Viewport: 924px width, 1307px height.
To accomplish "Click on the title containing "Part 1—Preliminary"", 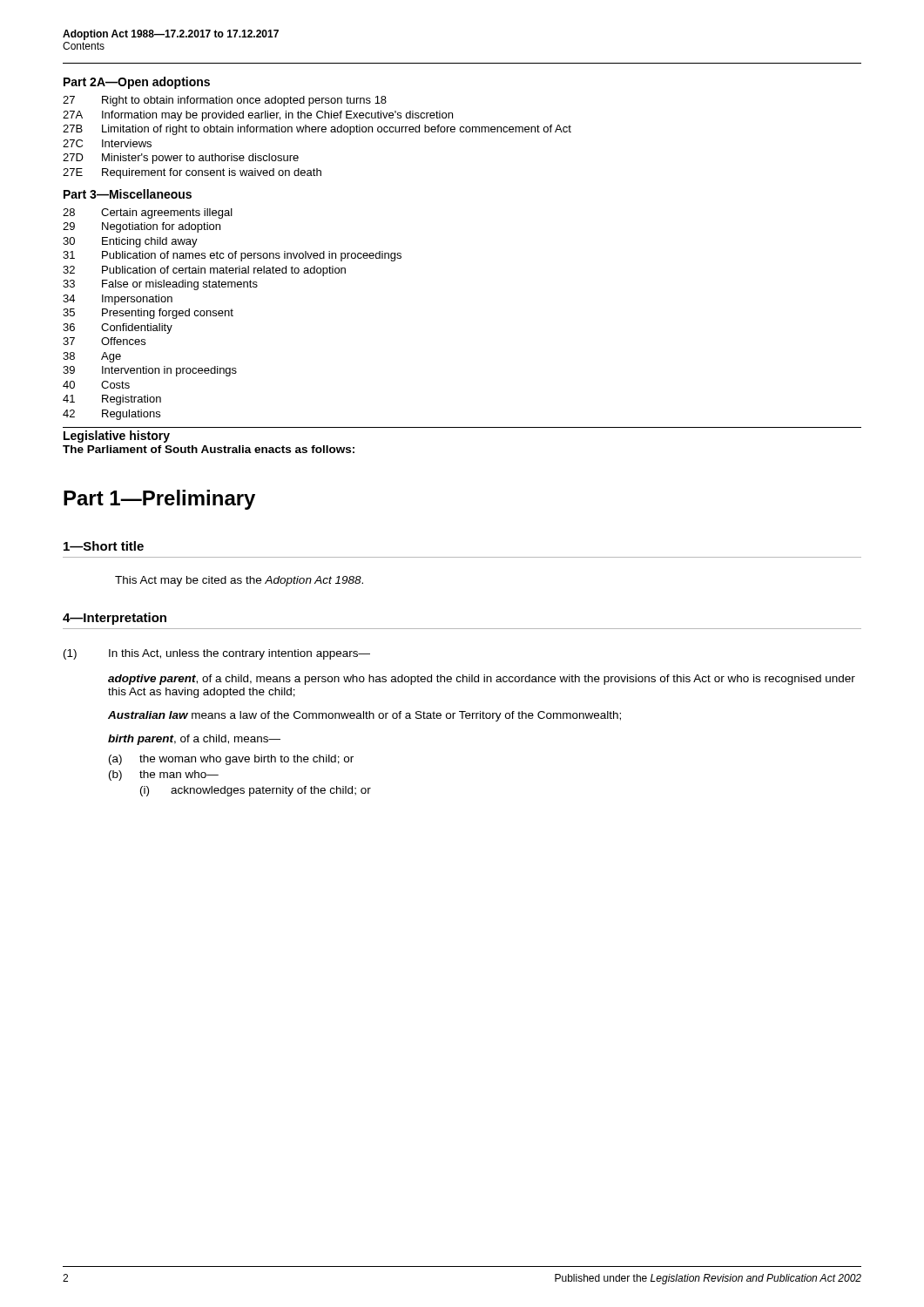I will [x=159, y=498].
